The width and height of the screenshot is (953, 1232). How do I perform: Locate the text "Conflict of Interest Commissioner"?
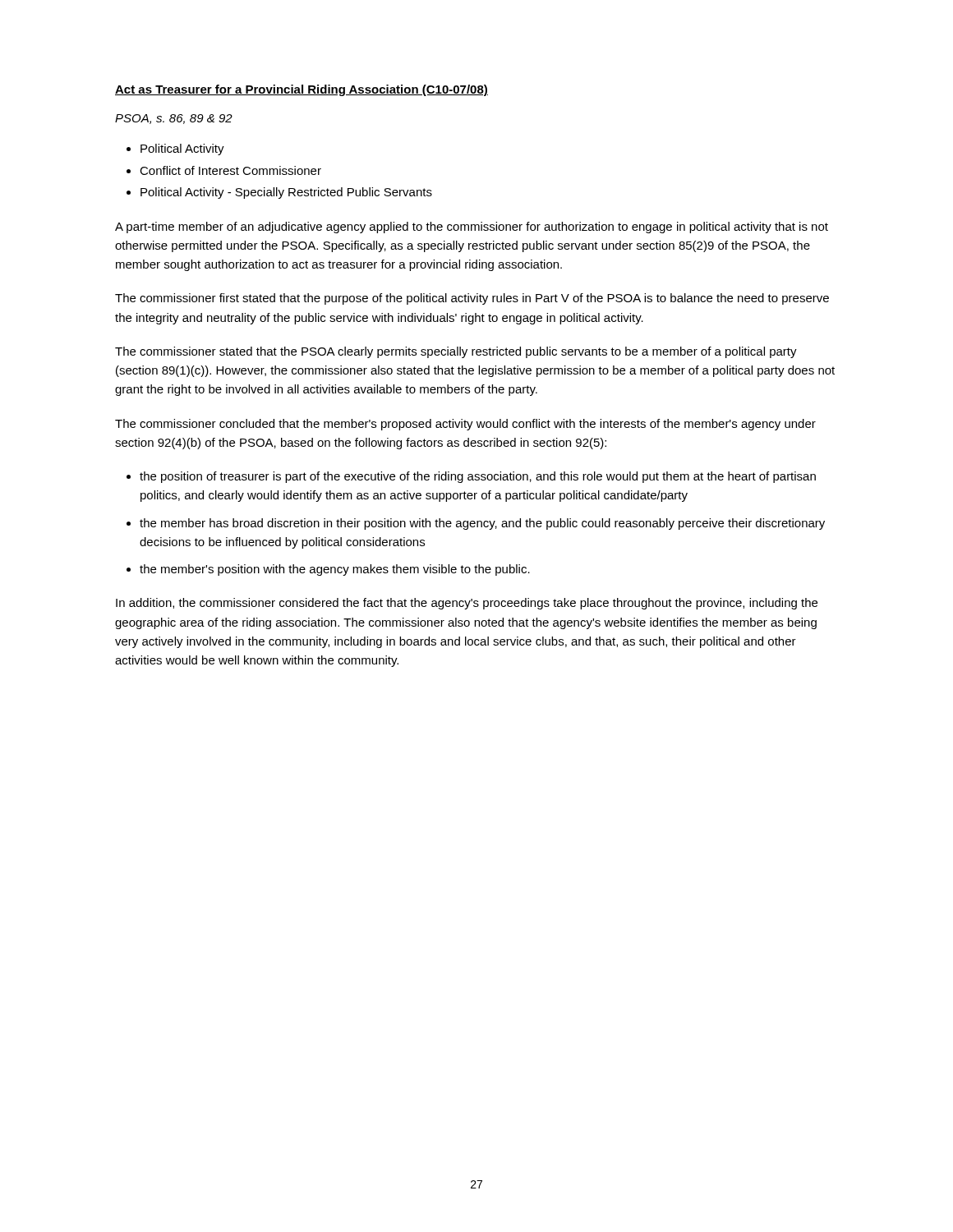(x=230, y=170)
